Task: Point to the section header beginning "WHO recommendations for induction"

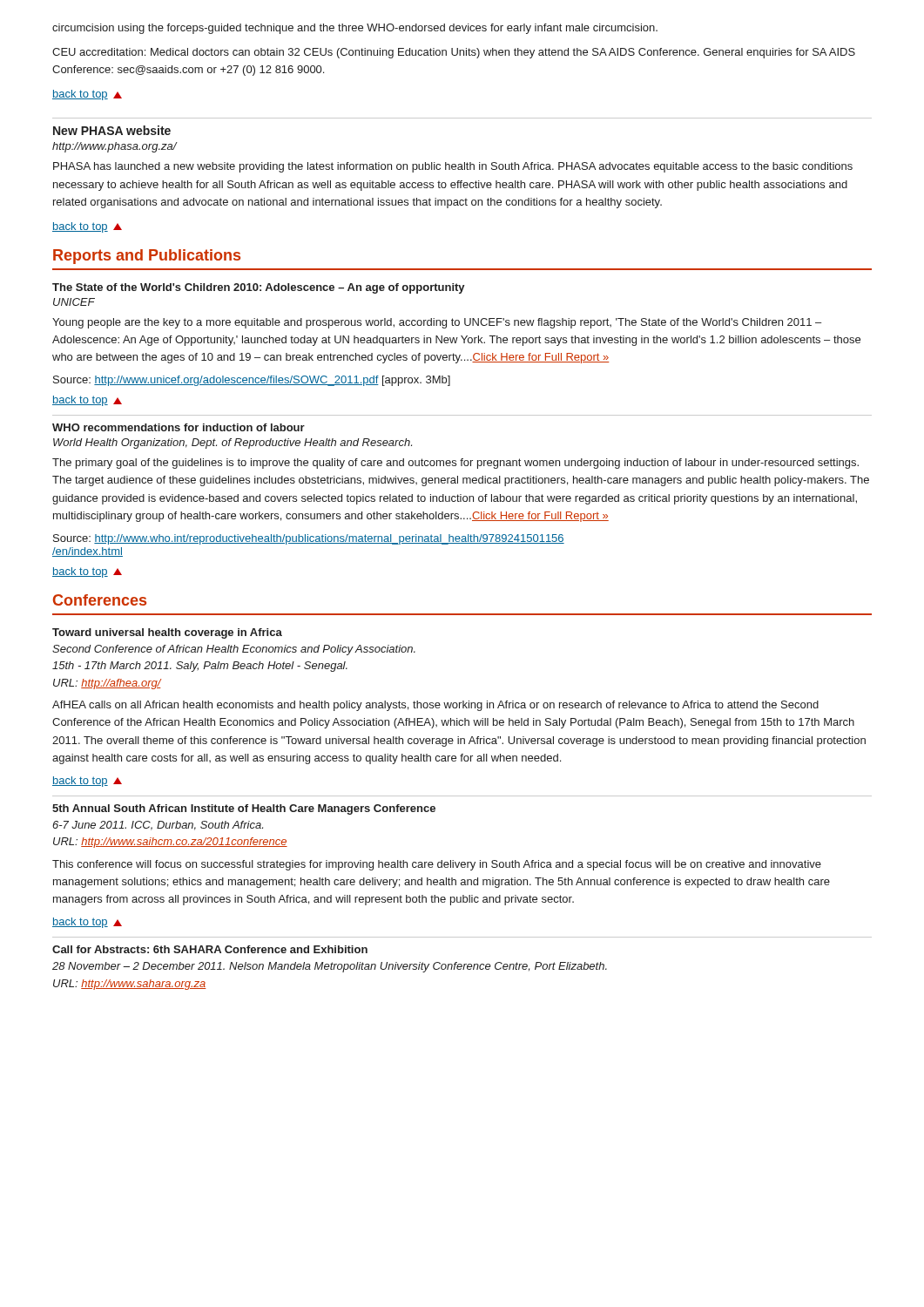Action: tap(178, 428)
